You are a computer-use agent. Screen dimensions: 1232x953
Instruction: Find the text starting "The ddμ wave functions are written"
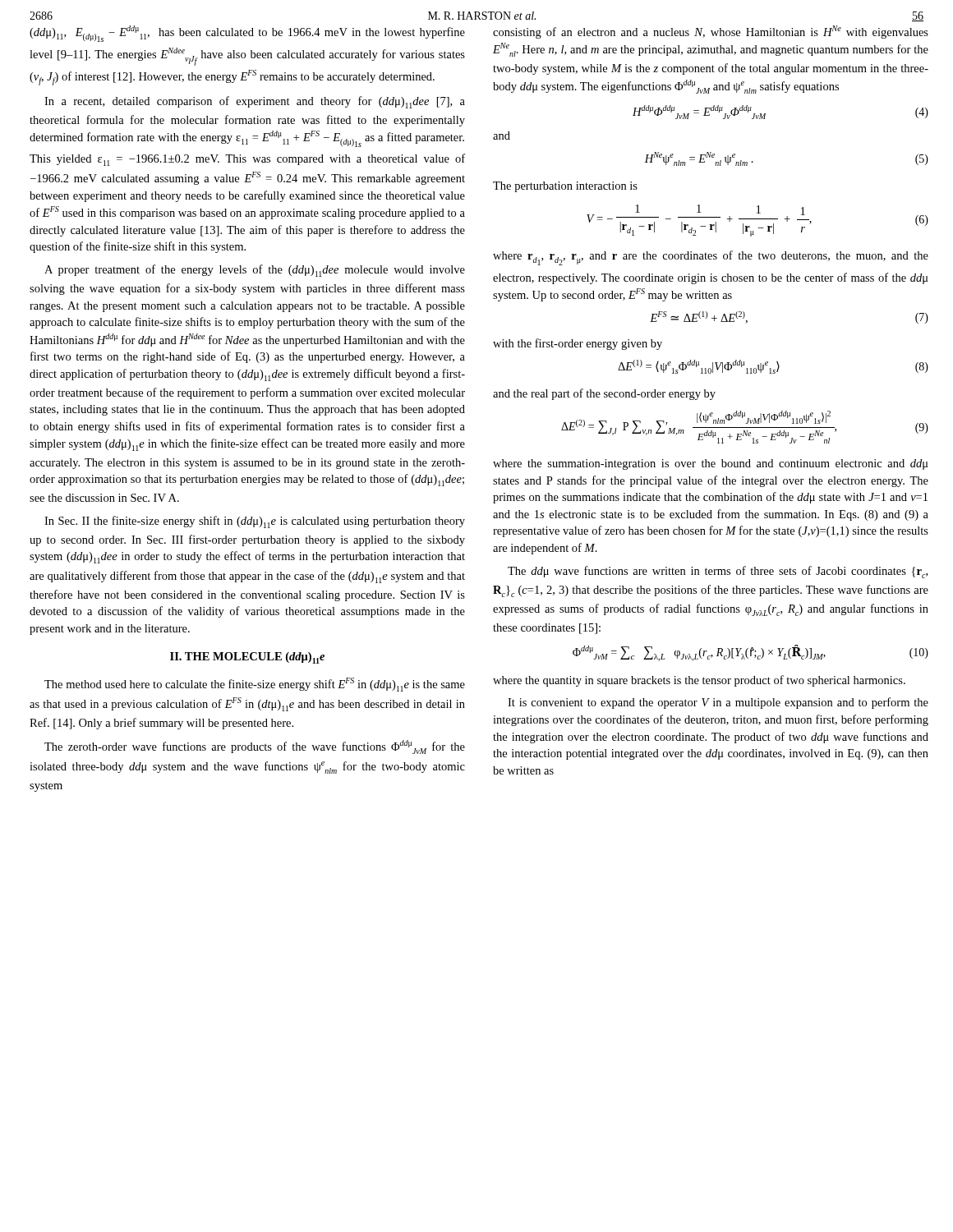(711, 599)
